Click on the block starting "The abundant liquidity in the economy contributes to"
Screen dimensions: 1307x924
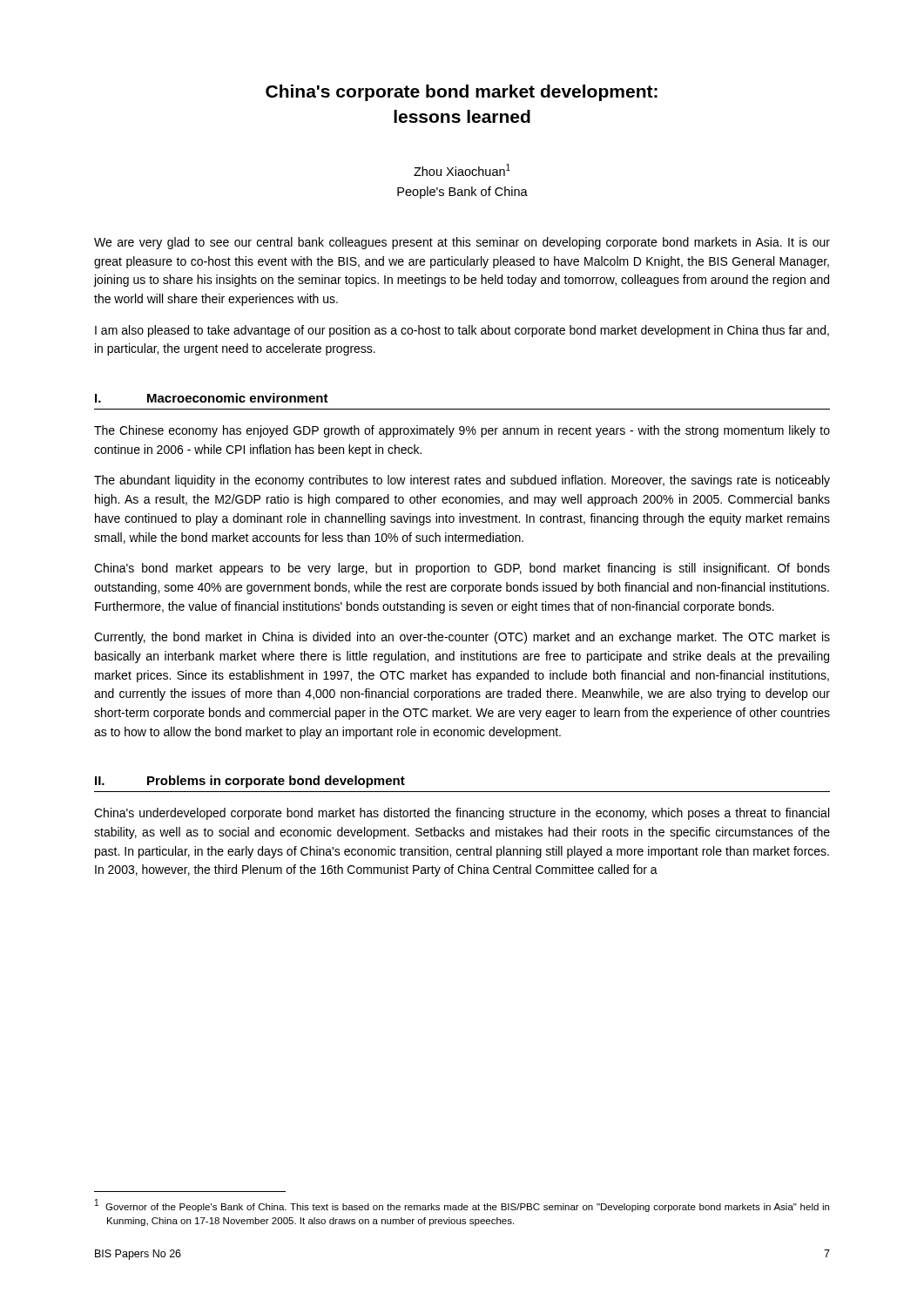[x=462, y=509]
